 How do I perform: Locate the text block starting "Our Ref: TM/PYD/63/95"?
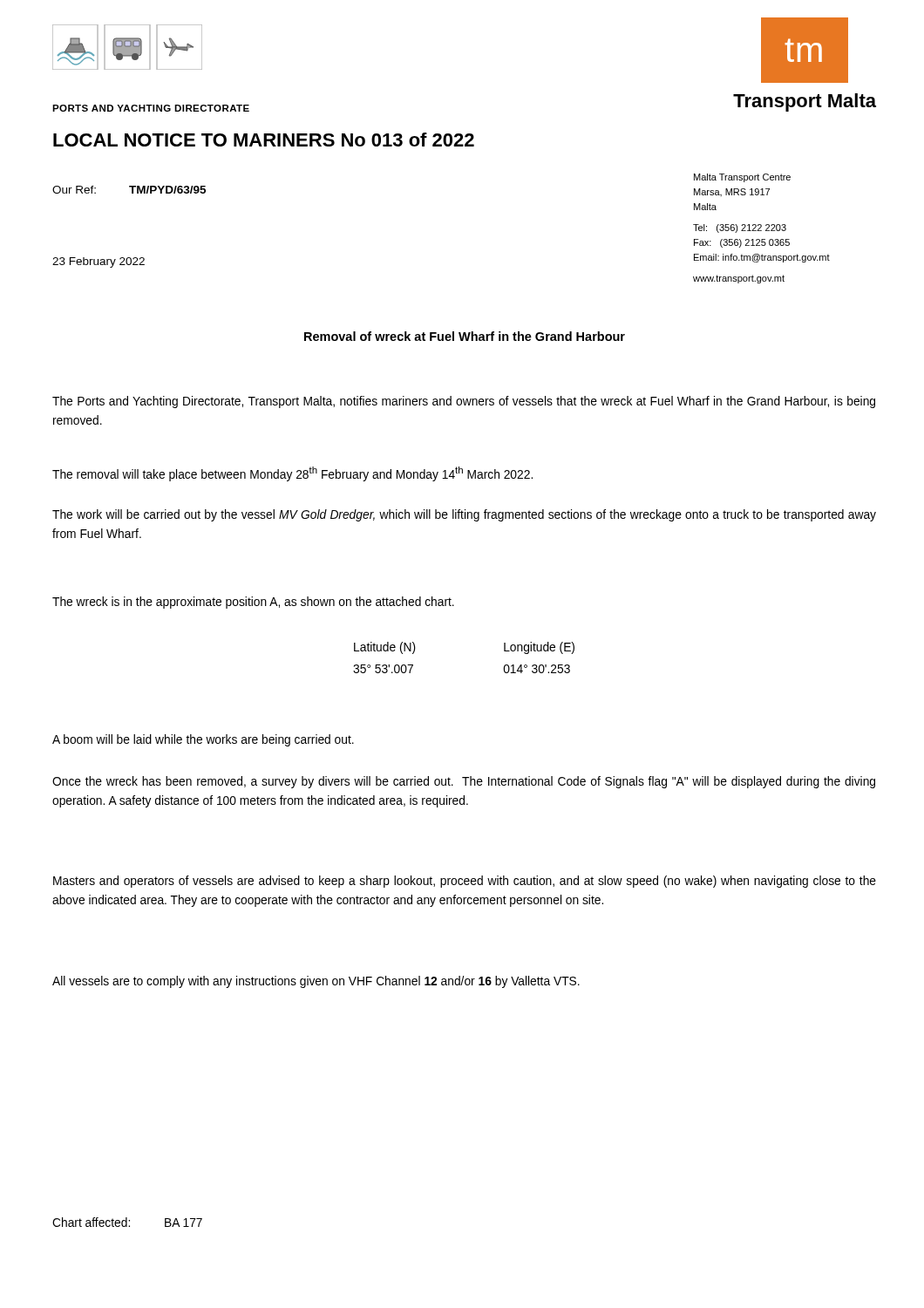(x=129, y=190)
